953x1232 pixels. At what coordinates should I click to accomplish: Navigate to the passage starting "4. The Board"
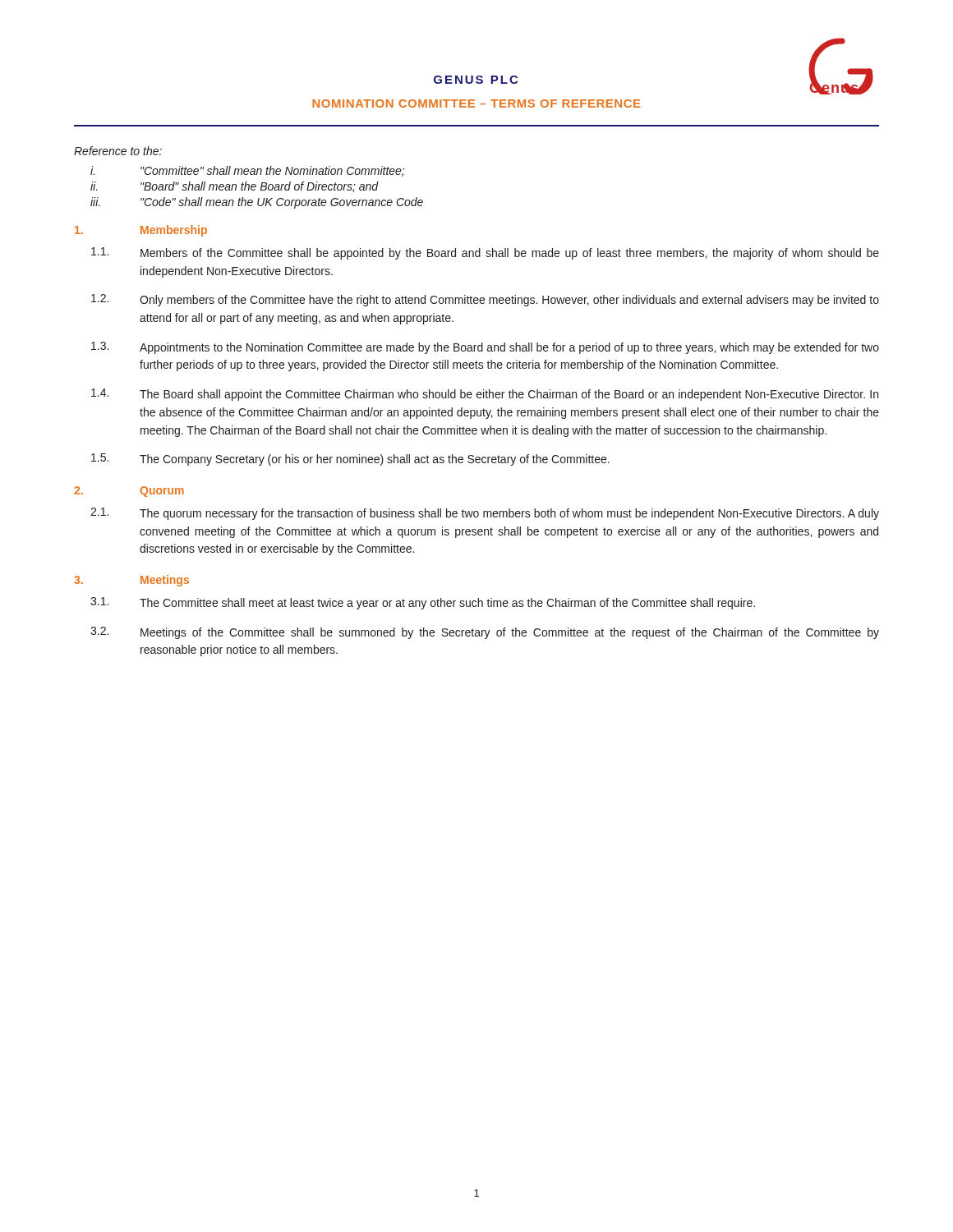pos(476,413)
